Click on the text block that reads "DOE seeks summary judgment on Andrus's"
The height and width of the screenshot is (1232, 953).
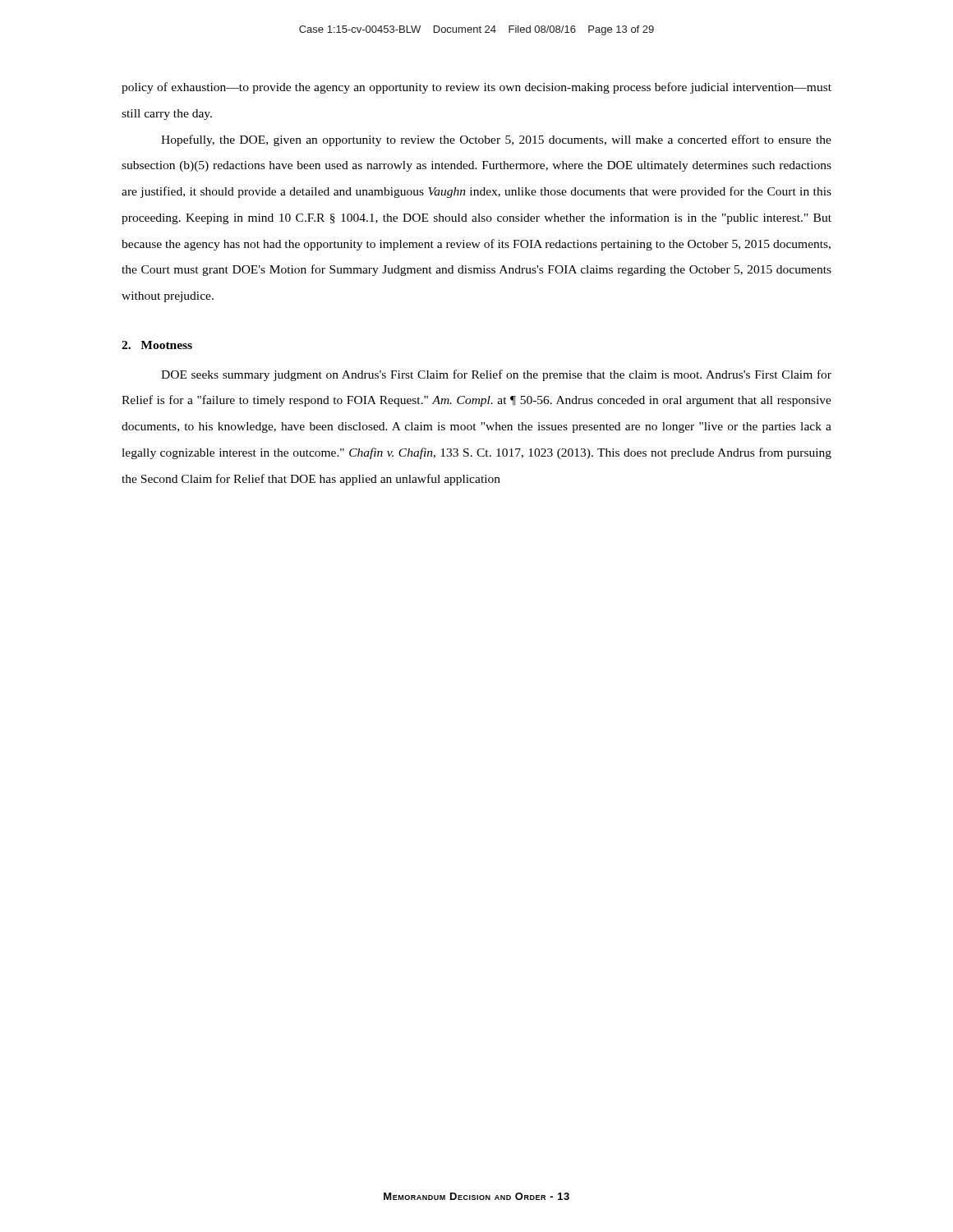[476, 426]
